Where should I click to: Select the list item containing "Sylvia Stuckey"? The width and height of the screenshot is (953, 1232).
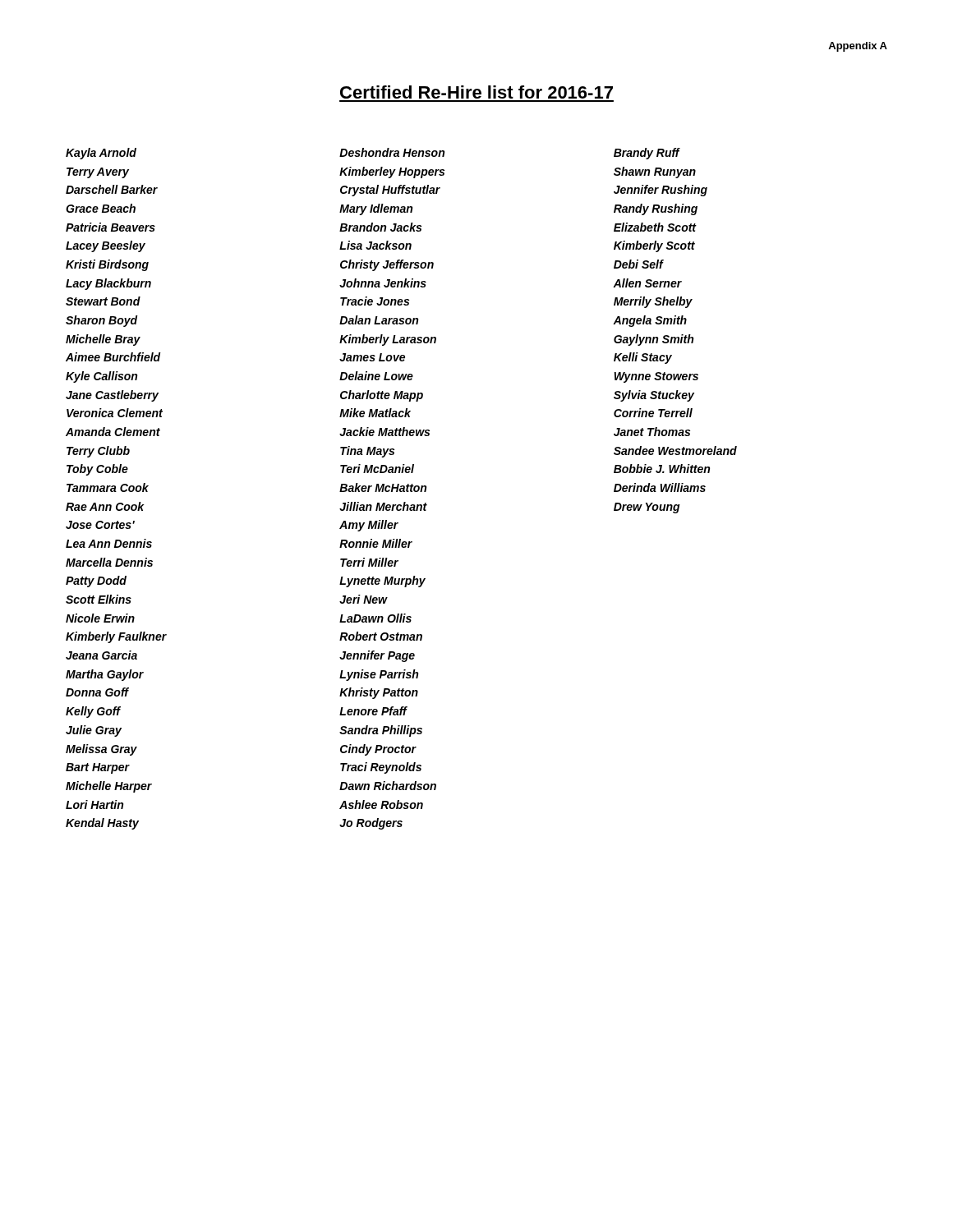(654, 395)
